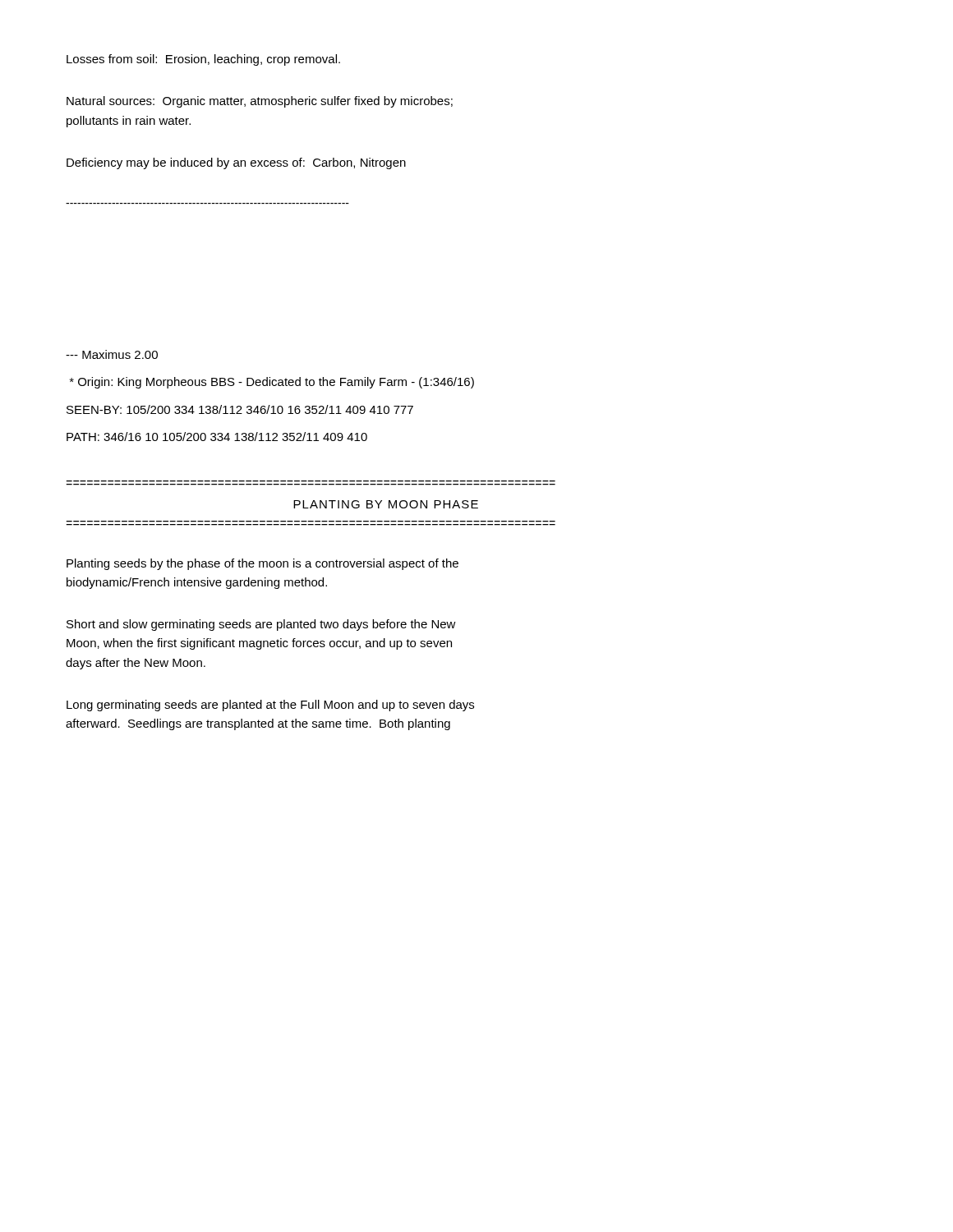The image size is (953, 1232).
Task: Locate the block of text that opens with "Planting seeds by"
Action: tap(262, 572)
